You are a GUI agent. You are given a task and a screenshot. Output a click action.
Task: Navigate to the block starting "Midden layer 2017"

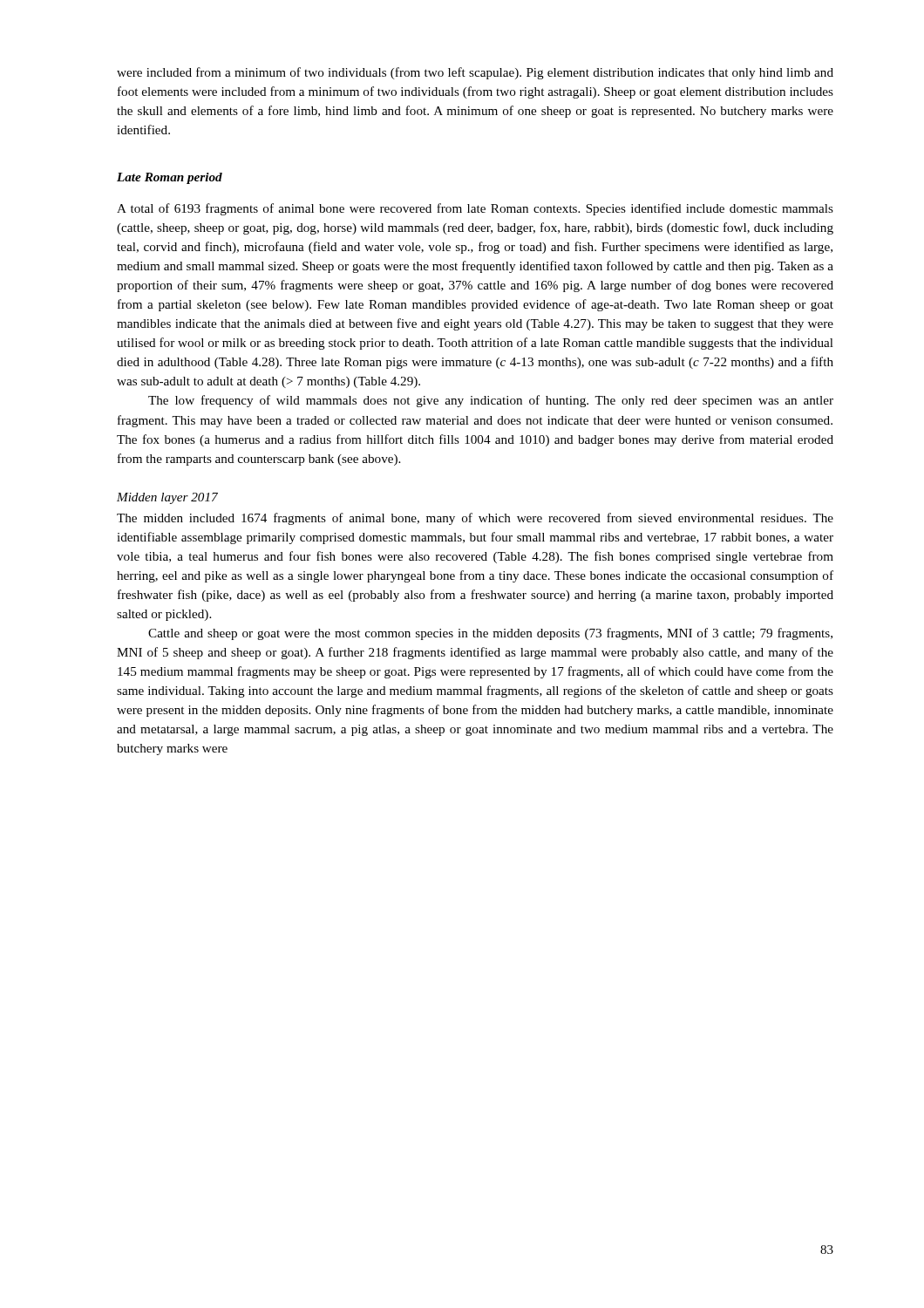point(167,496)
